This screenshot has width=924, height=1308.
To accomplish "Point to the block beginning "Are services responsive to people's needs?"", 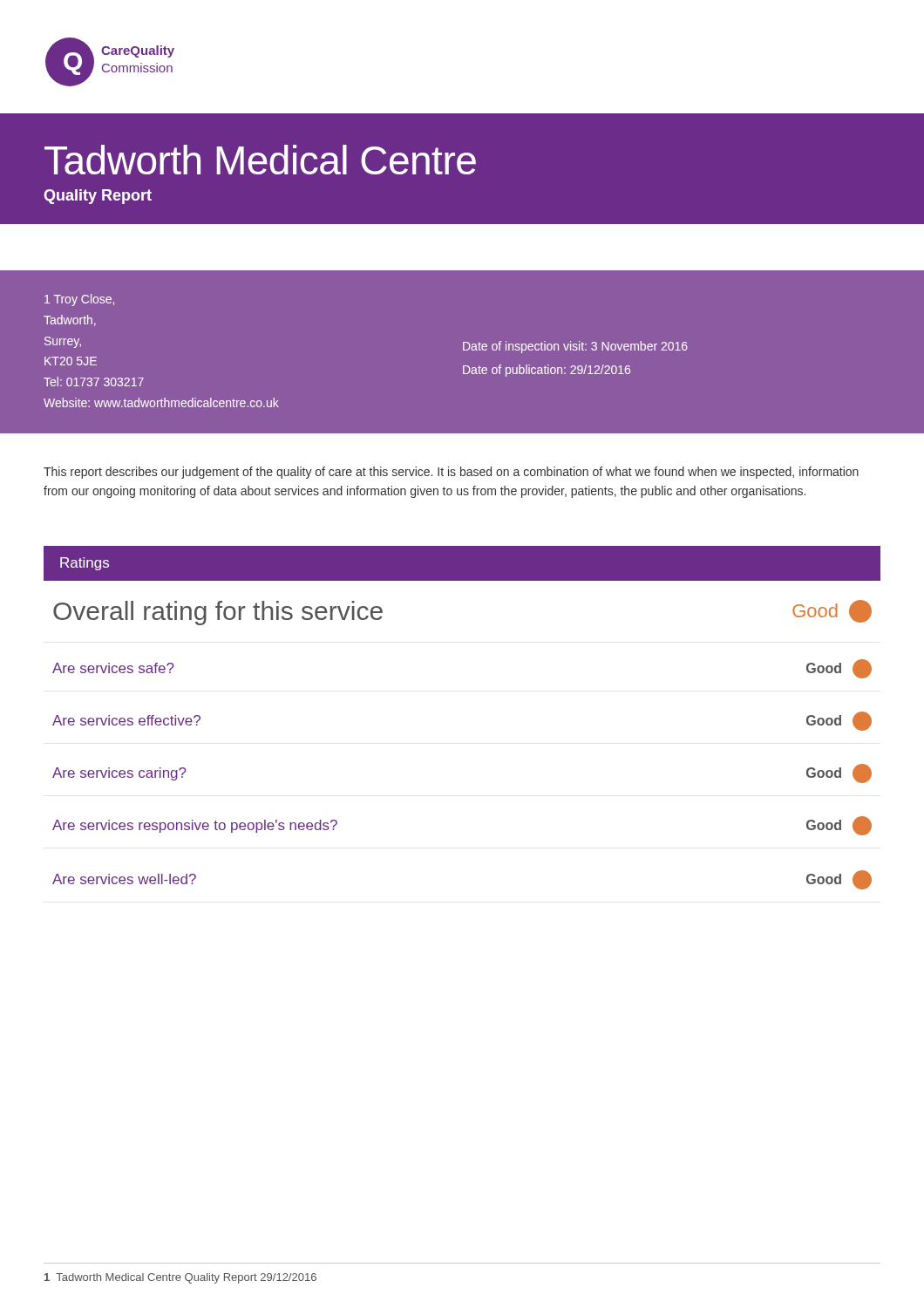I will click(x=192, y=825).
